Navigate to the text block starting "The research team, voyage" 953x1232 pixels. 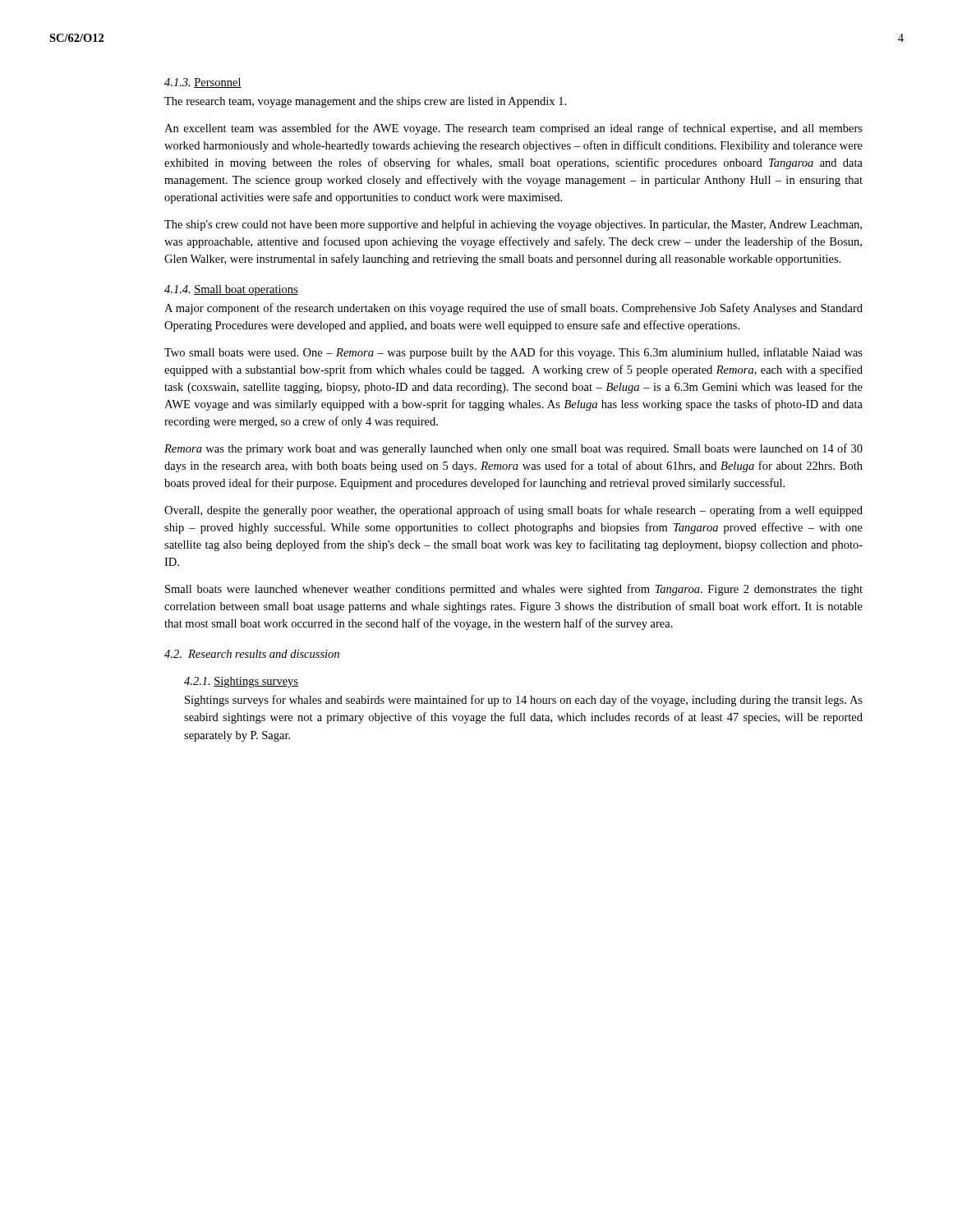tap(366, 101)
